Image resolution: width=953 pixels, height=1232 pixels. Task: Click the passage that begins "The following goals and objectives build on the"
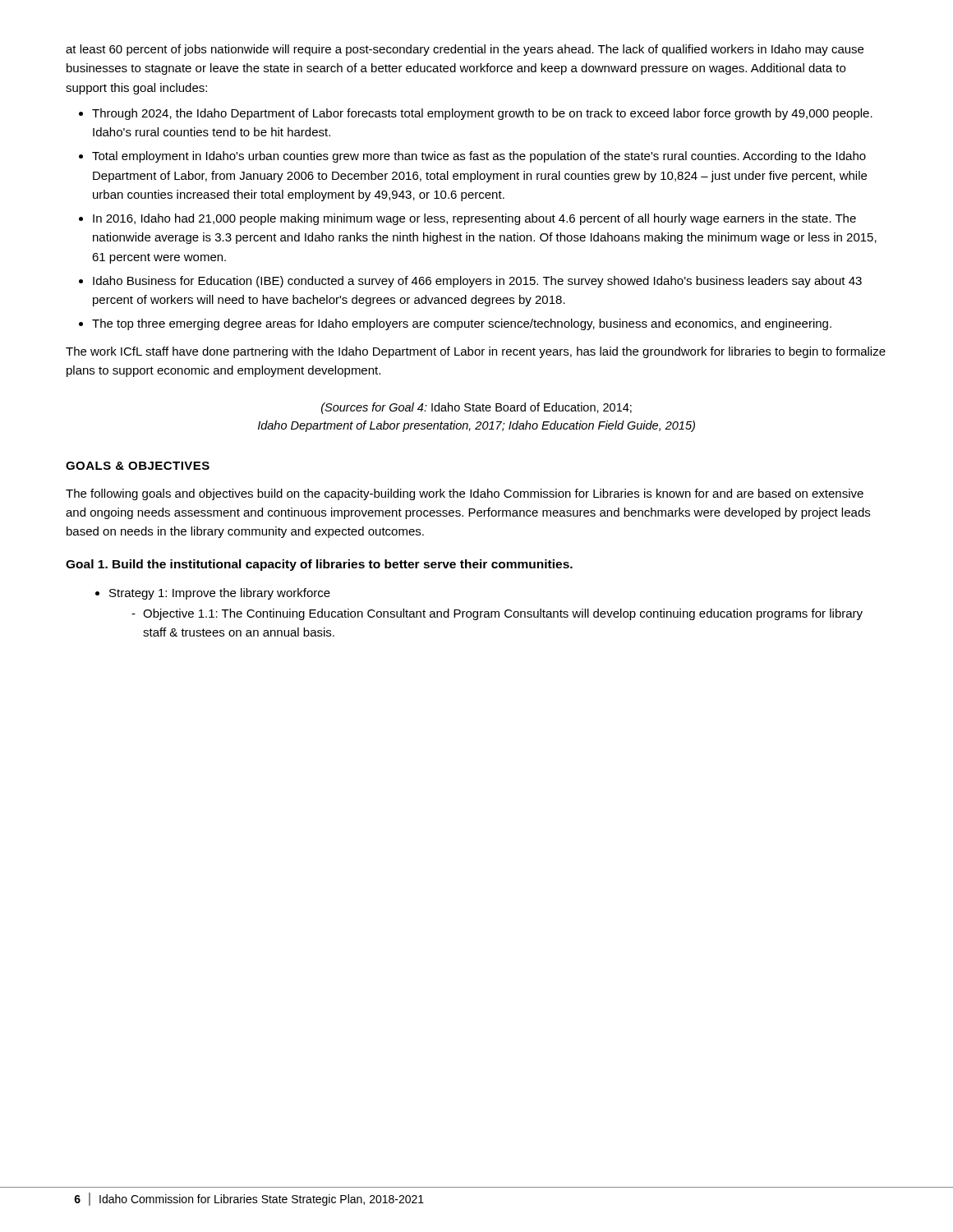tap(468, 512)
